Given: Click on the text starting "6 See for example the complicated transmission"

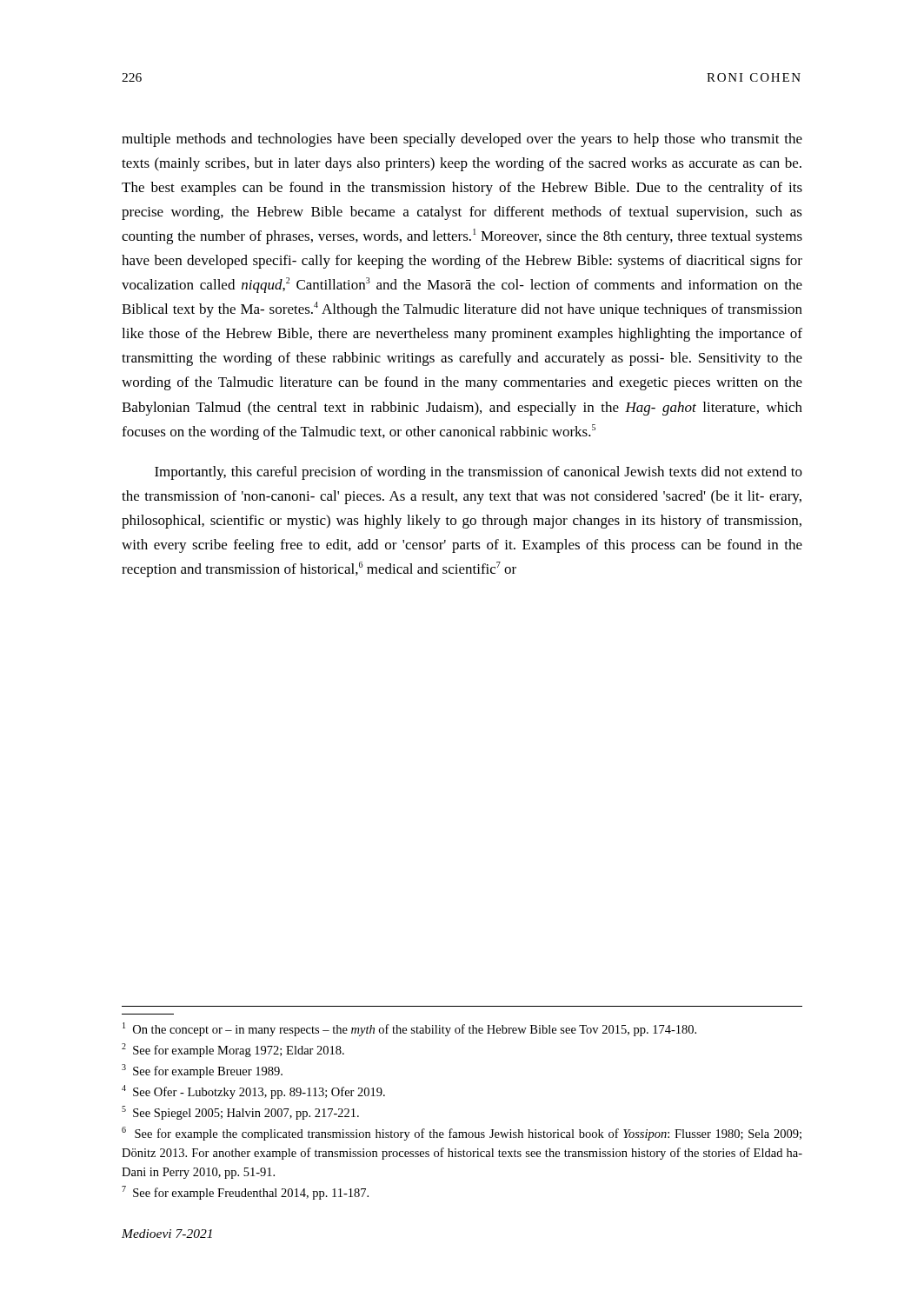Looking at the screenshot, I should (x=462, y=1152).
